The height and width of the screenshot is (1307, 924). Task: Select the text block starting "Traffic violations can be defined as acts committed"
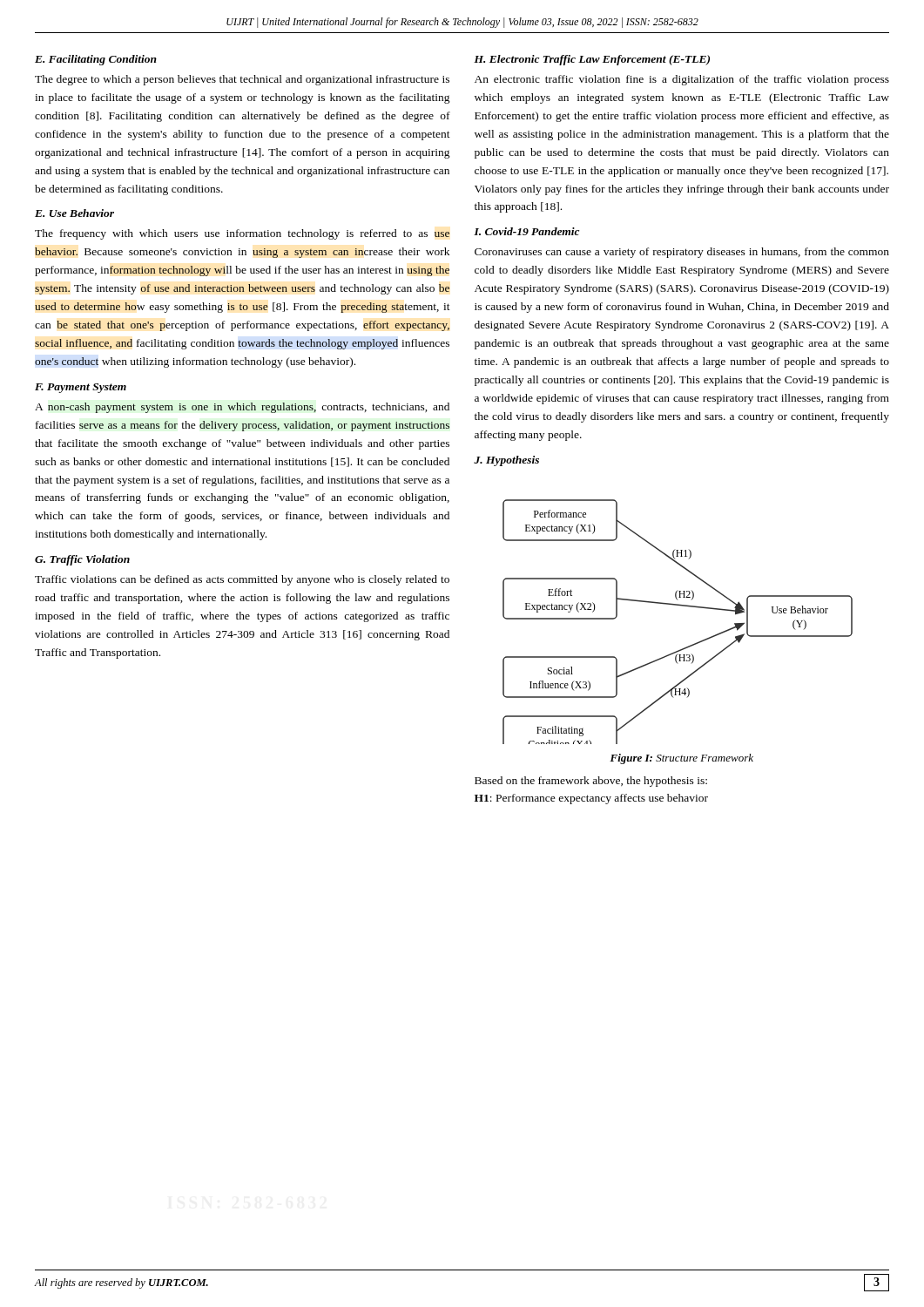242,616
